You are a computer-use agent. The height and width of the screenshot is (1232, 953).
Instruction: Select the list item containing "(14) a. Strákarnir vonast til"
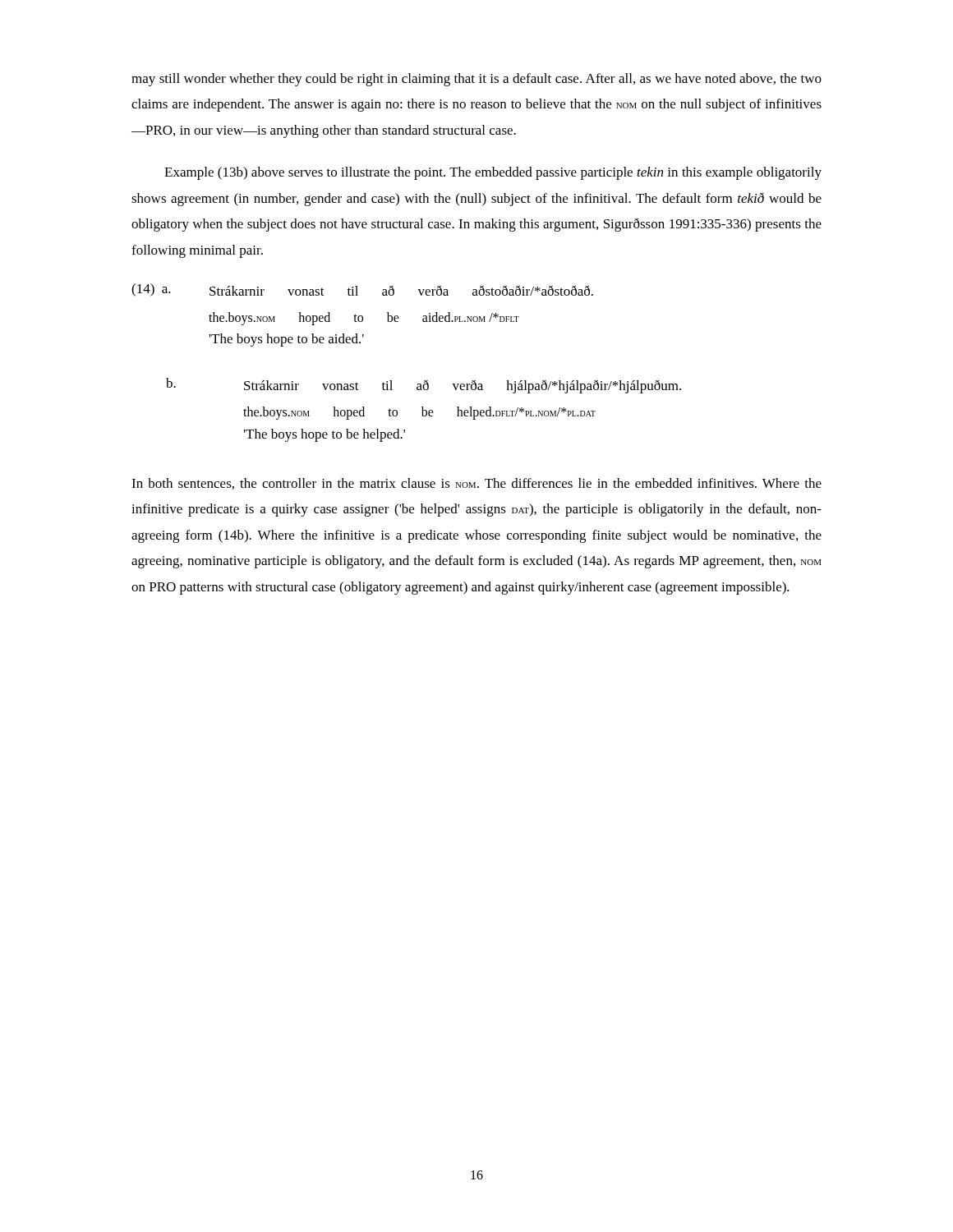click(476, 319)
